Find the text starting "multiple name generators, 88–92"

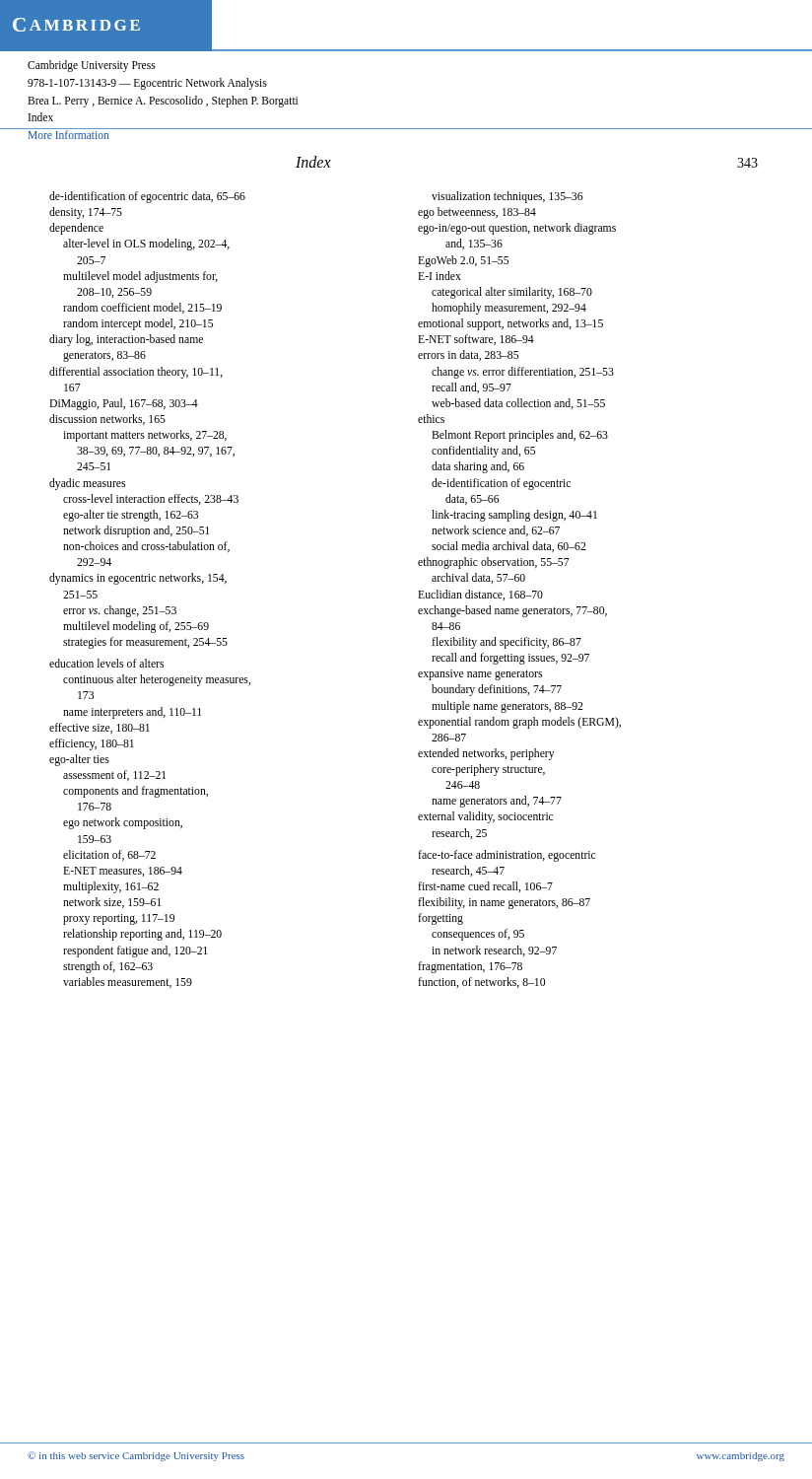coord(507,706)
